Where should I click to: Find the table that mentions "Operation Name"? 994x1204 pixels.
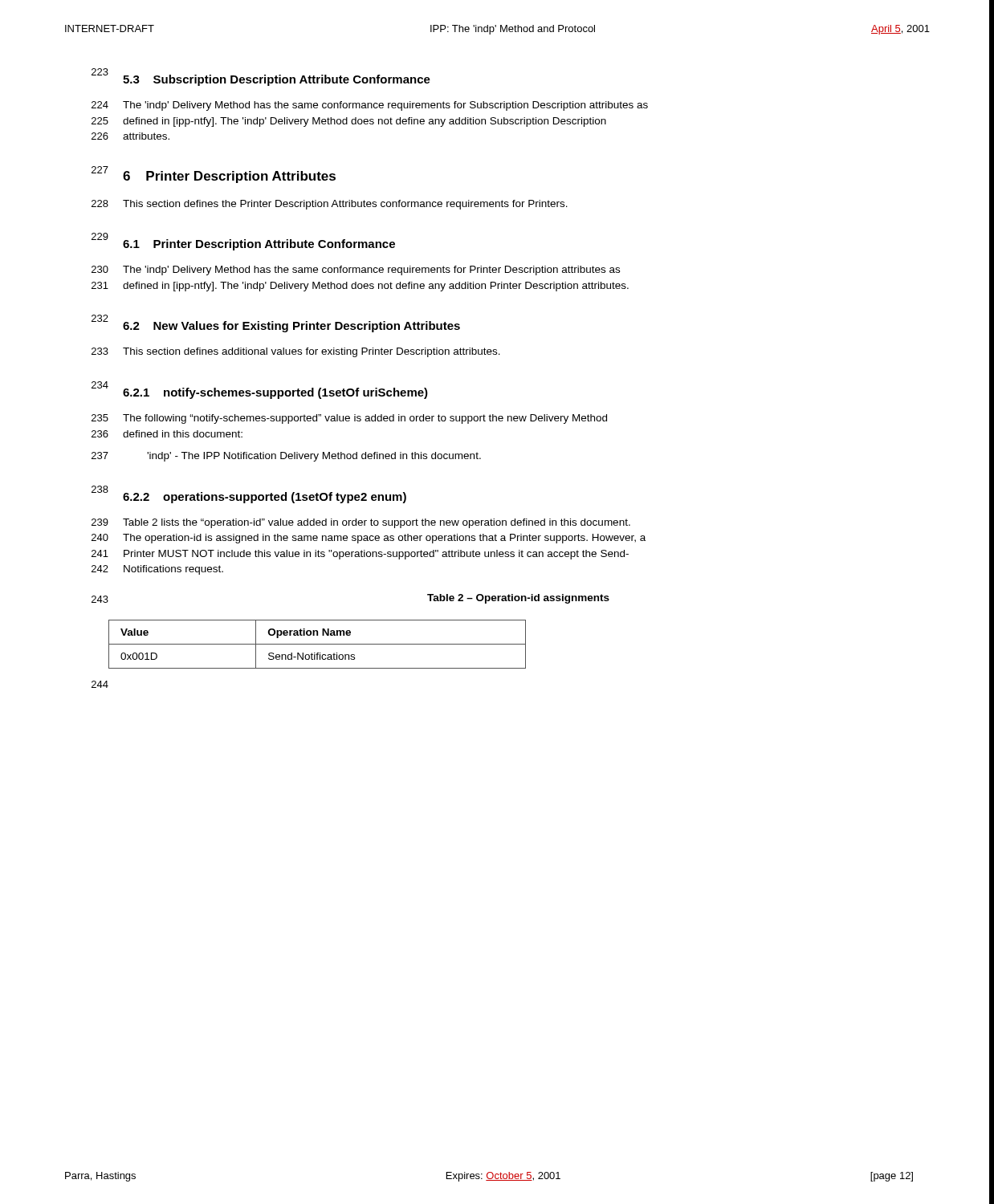pyautogui.click(x=489, y=644)
